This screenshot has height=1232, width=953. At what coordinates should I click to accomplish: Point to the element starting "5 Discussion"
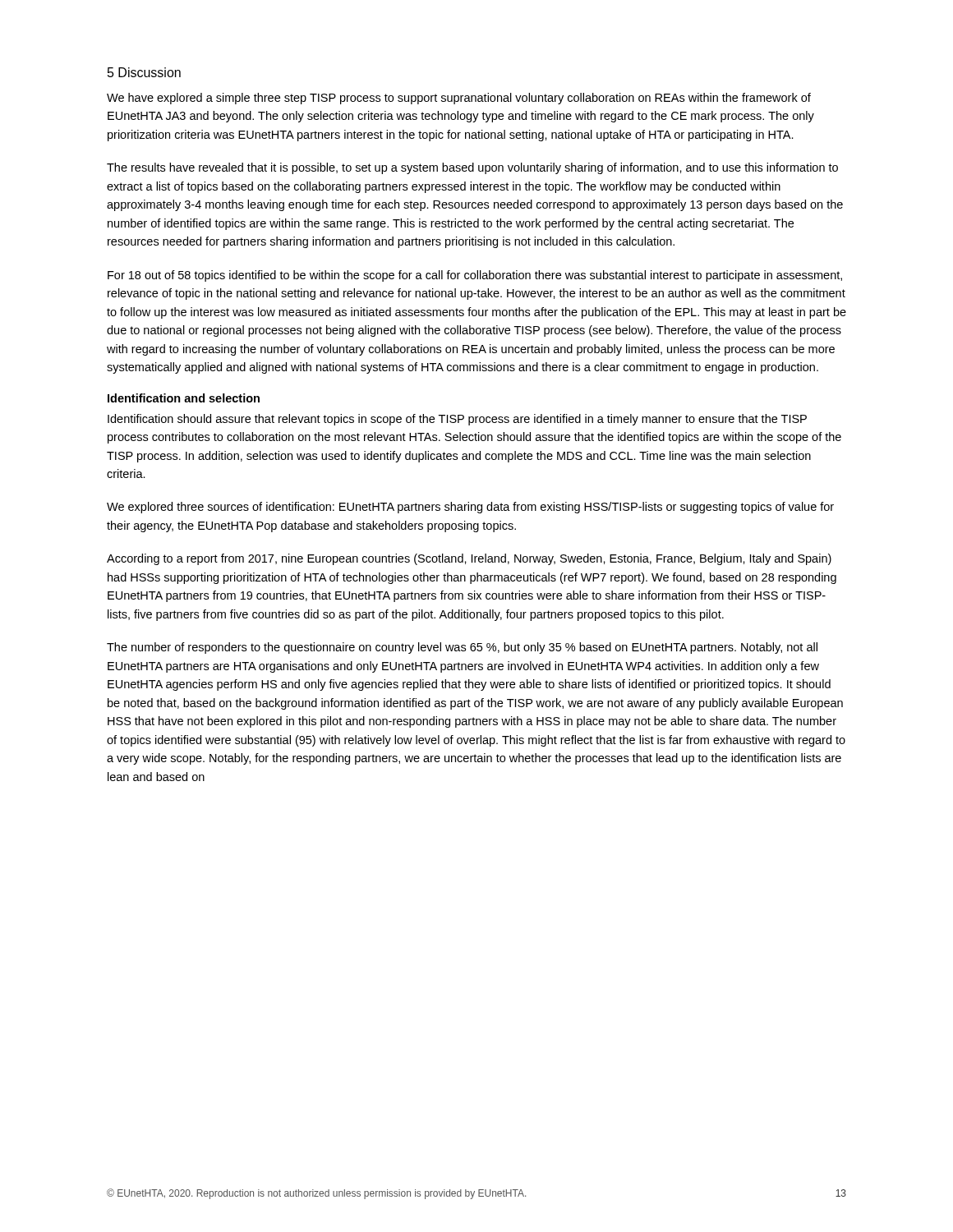[x=144, y=73]
